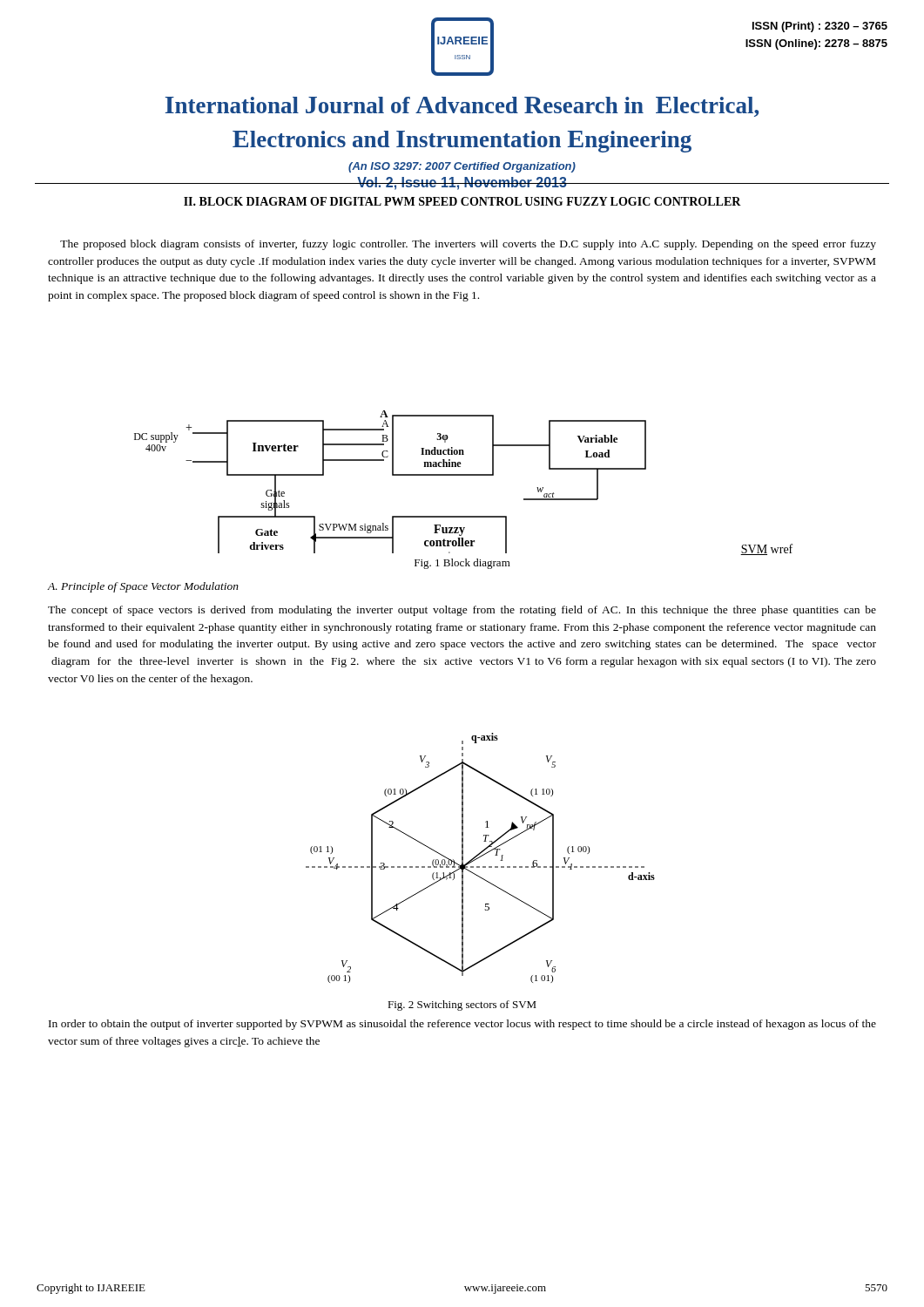Find the region starting "The concept of space vectors is derived from"
This screenshot has width=924, height=1307.
(x=462, y=644)
